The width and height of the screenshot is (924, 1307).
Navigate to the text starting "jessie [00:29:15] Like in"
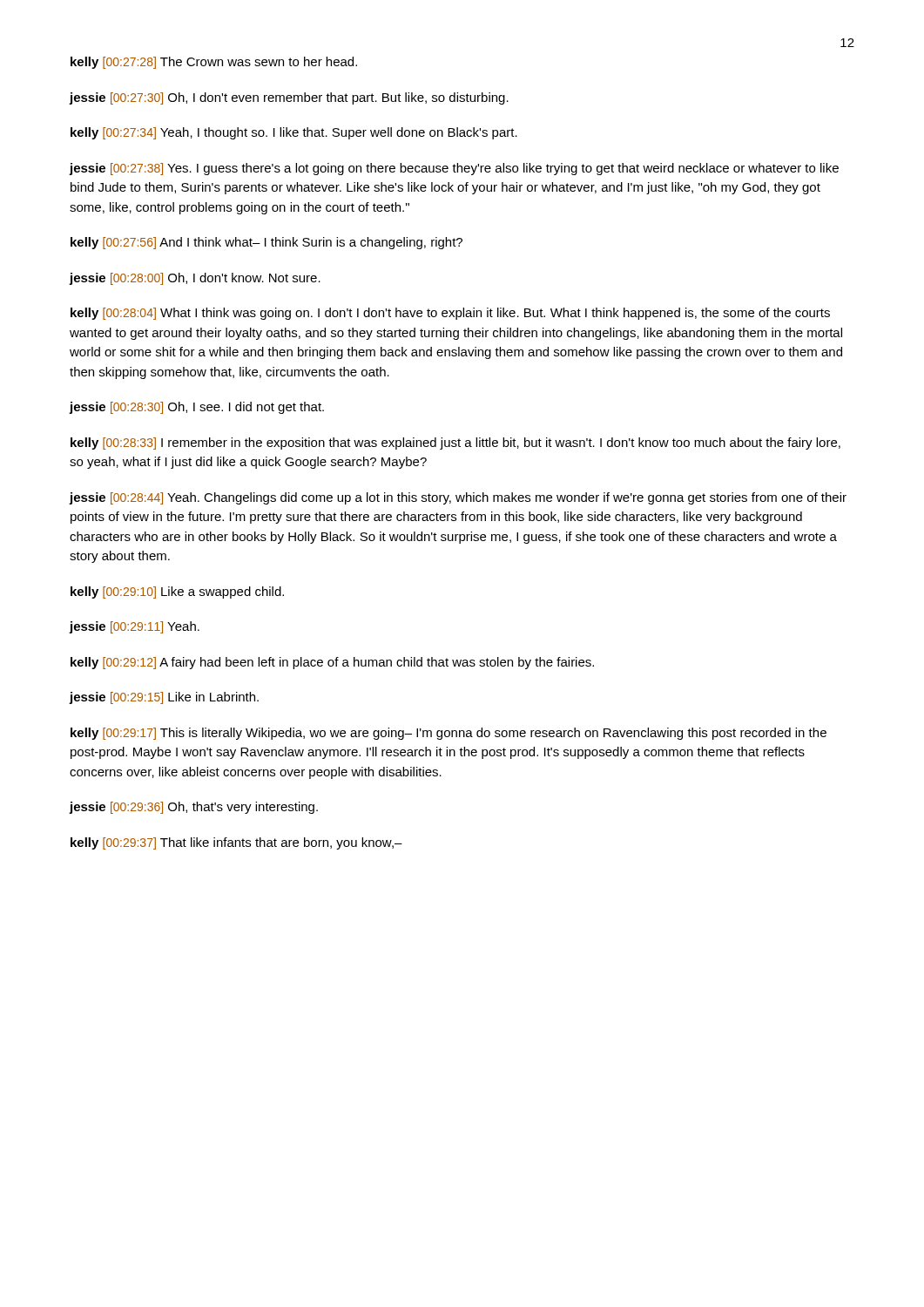[165, 697]
